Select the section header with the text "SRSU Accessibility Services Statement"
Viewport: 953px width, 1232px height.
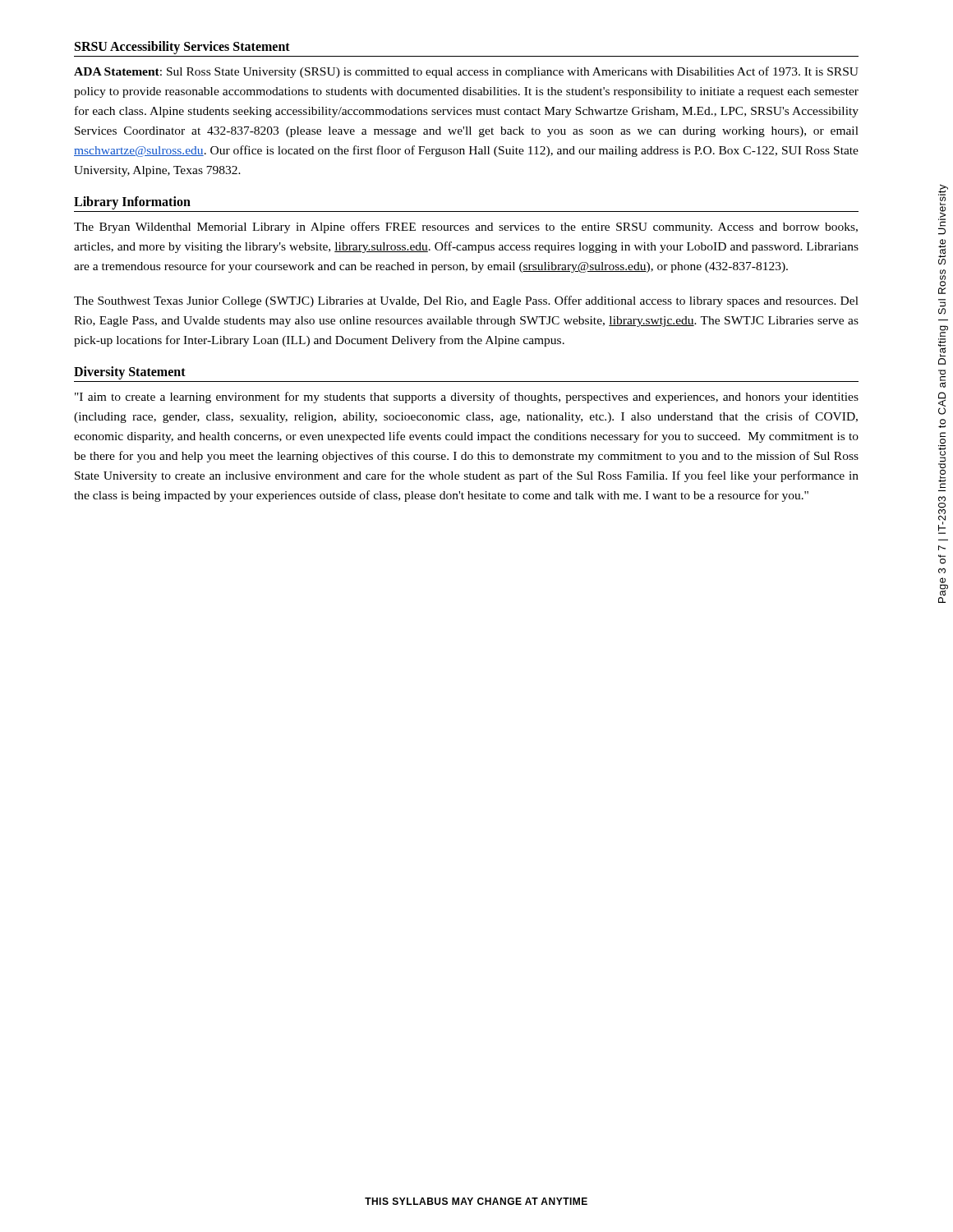pos(182,46)
